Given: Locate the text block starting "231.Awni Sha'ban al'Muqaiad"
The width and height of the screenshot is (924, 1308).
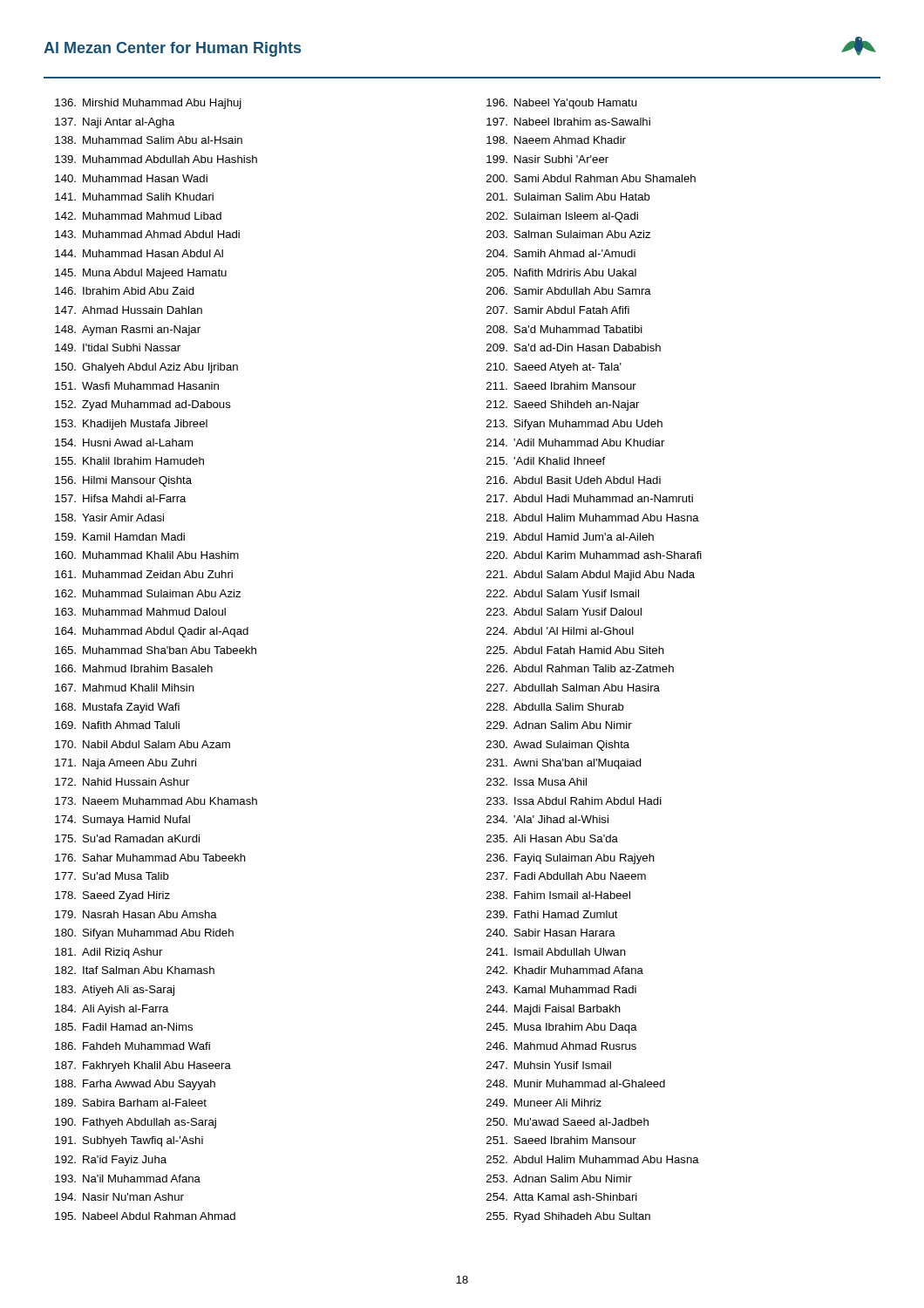Looking at the screenshot, I should (x=564, y=764).
